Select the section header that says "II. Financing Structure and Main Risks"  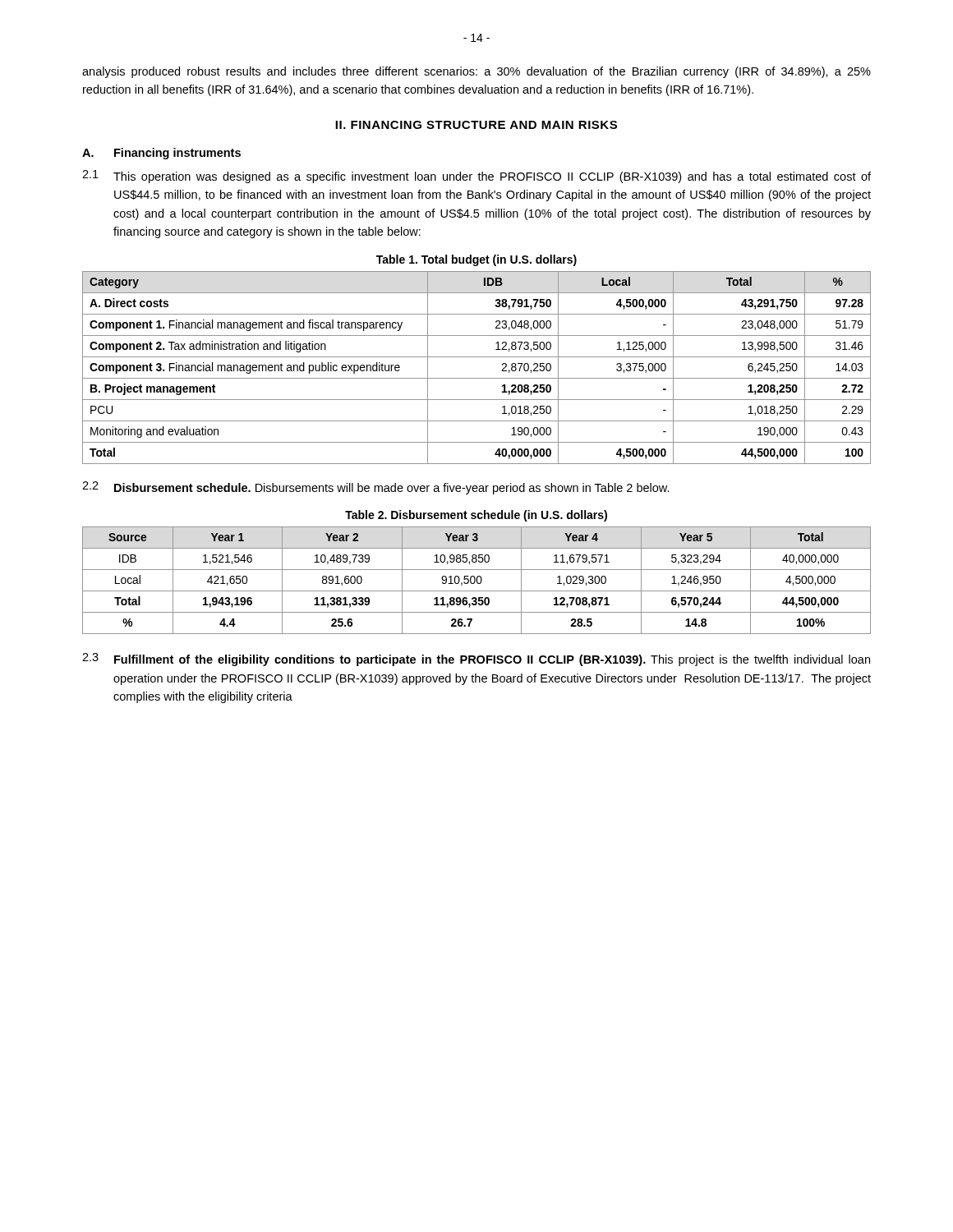click(x=476, y=124)
